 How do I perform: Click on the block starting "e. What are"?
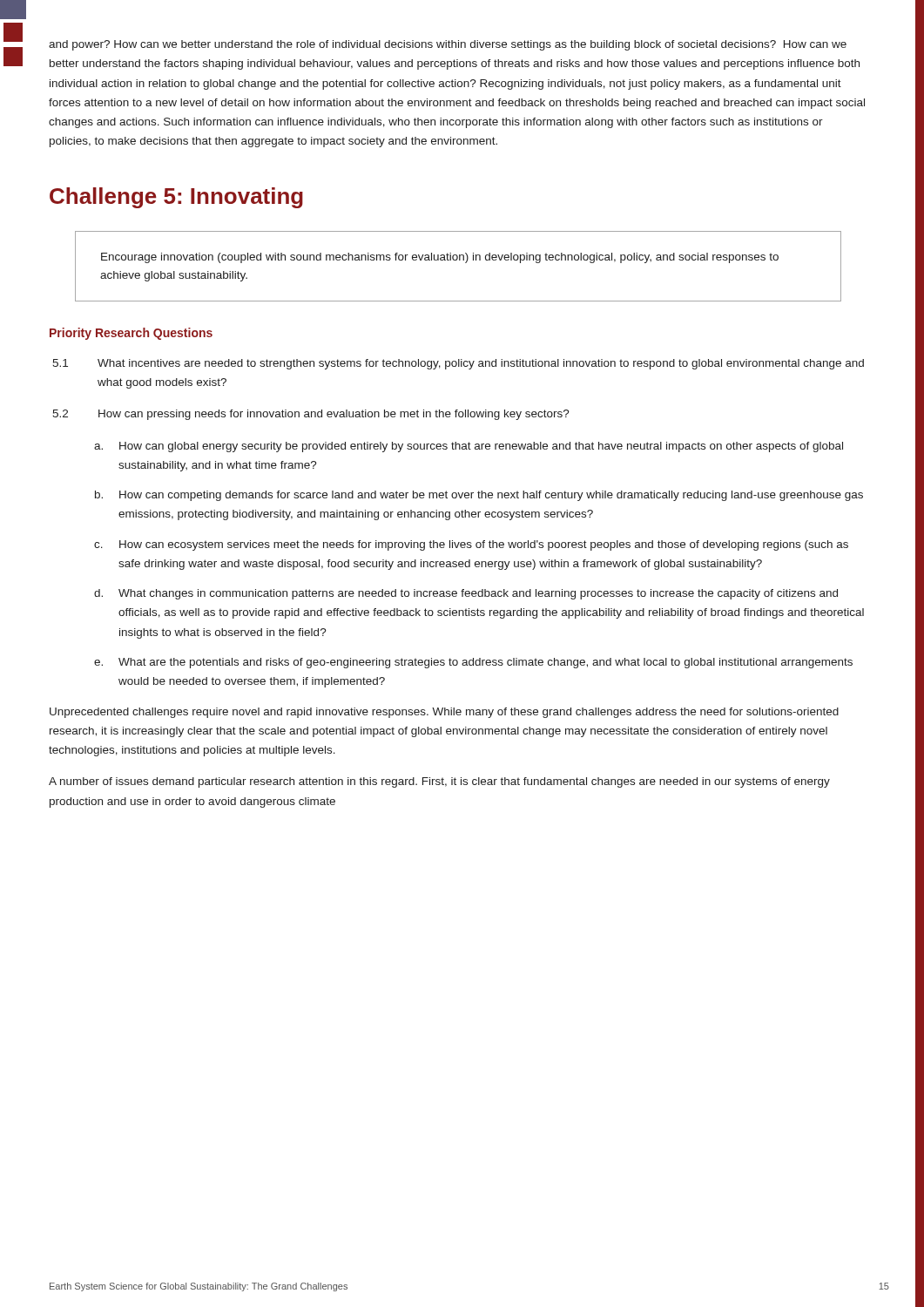(x=481, y=672)
